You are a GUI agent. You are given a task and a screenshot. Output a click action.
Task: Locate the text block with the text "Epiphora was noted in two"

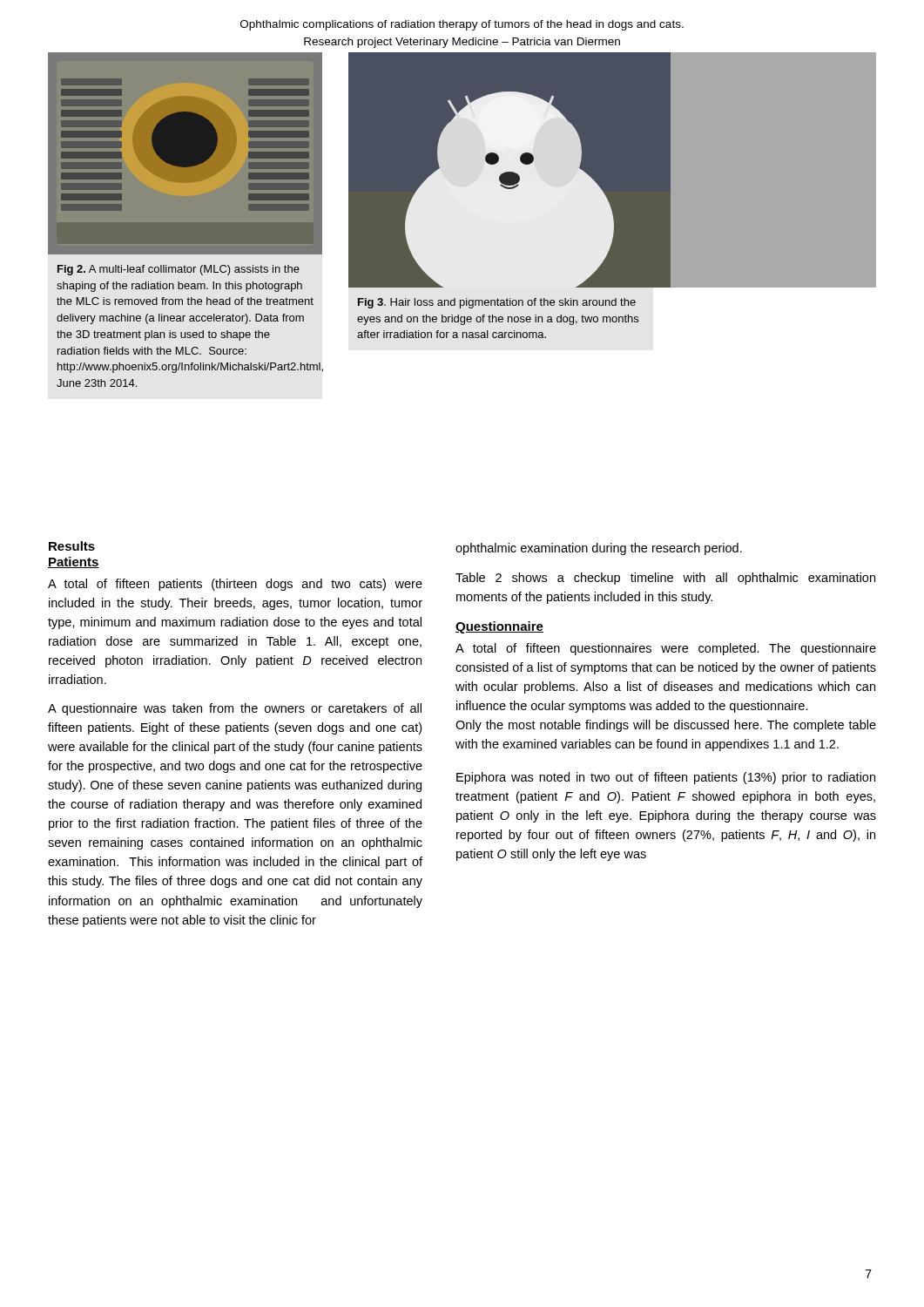coord(666,816)
